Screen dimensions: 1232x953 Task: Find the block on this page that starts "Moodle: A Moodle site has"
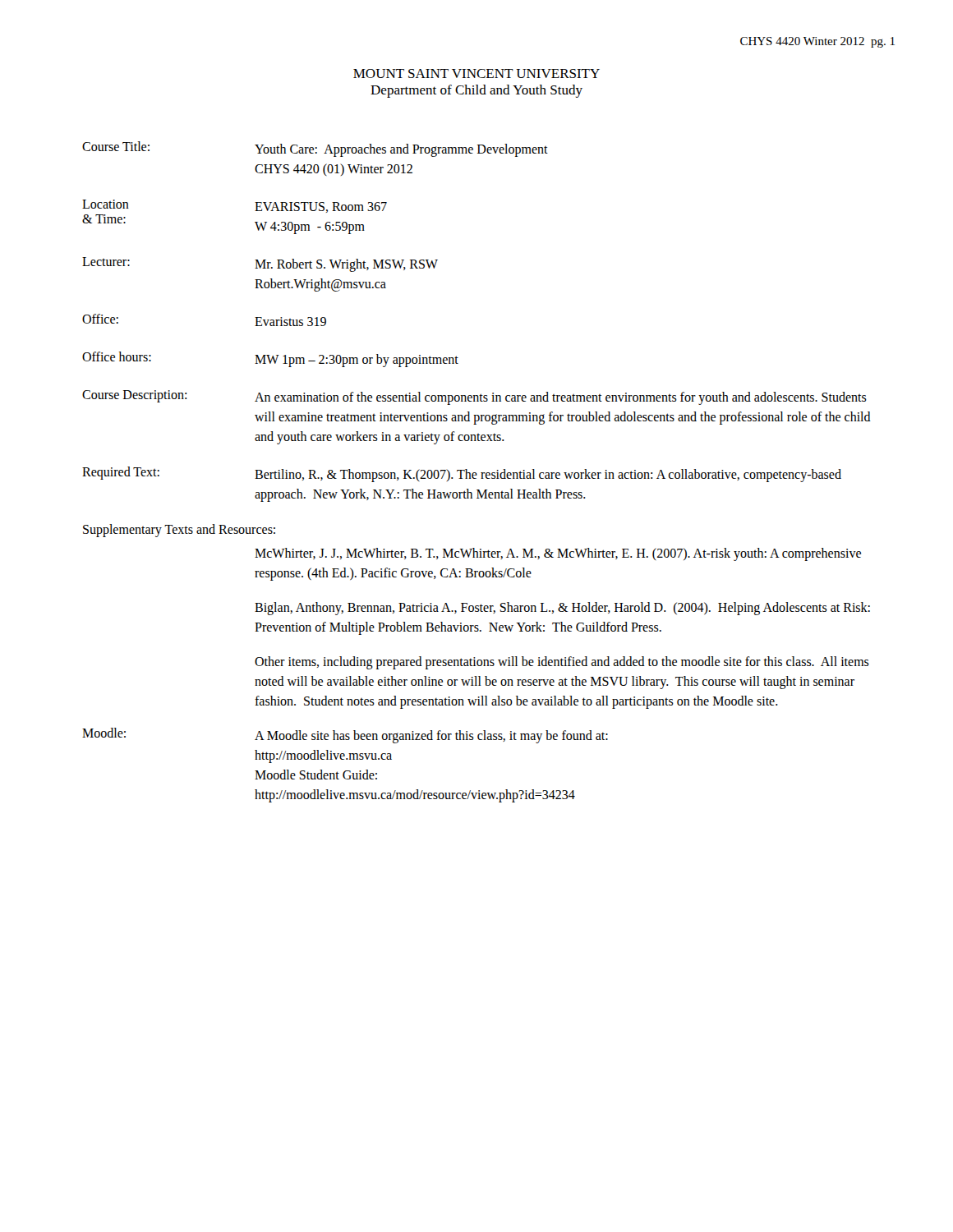coord(345,736)
